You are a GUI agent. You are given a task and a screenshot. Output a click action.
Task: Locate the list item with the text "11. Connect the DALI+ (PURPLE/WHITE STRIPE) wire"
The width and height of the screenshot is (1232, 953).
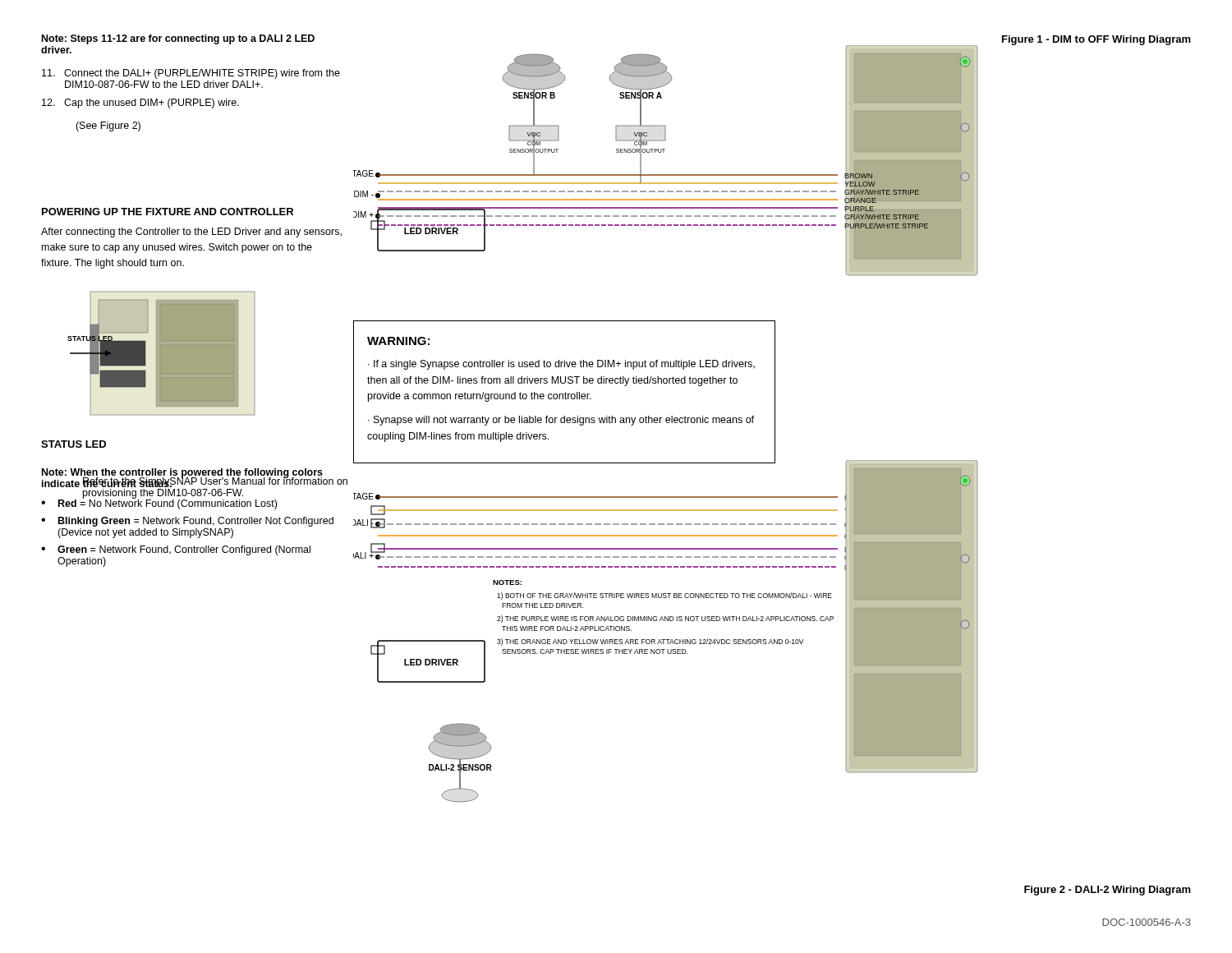tap(193, 79)
